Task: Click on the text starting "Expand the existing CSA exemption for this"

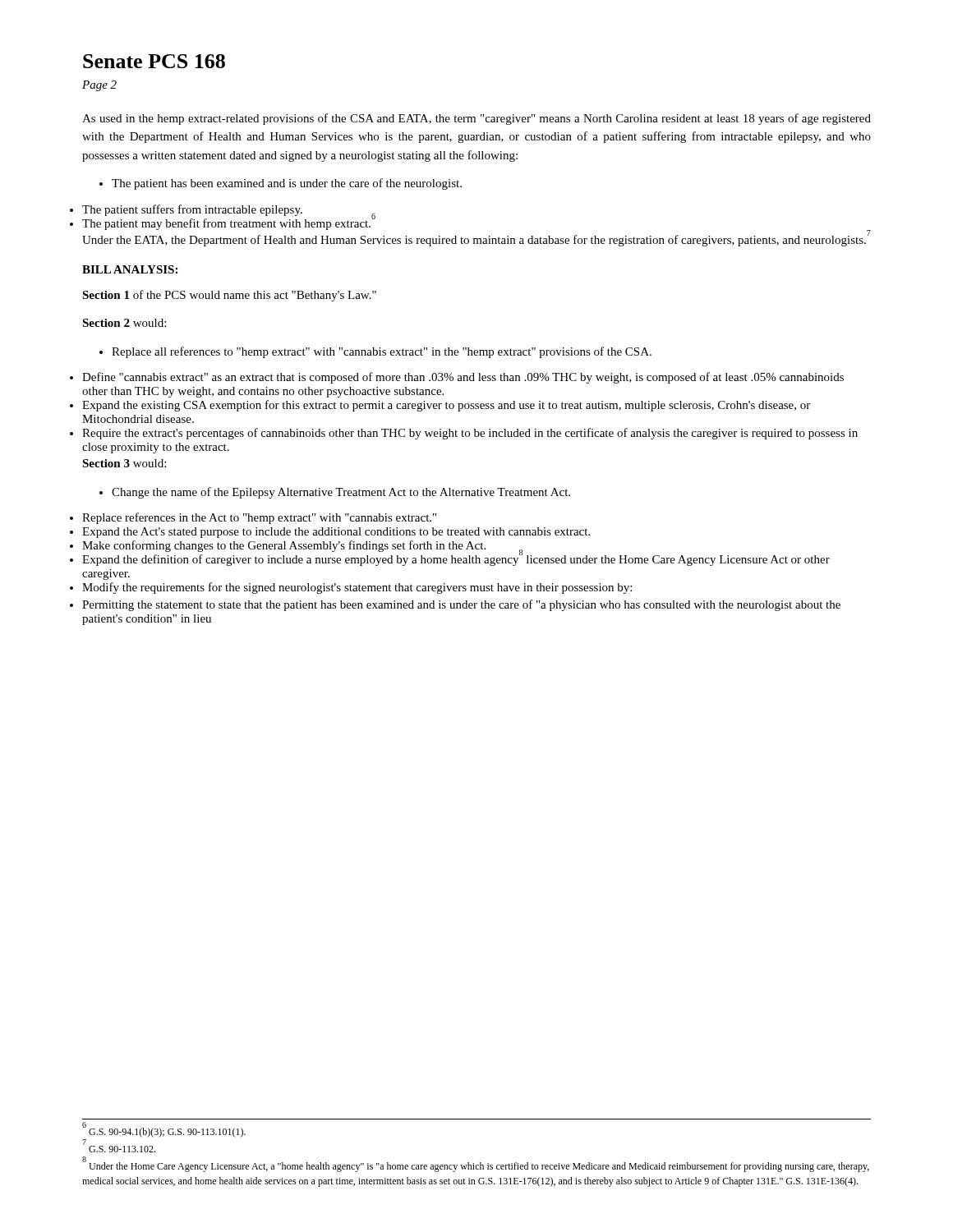Action: [x=476, y=412]
